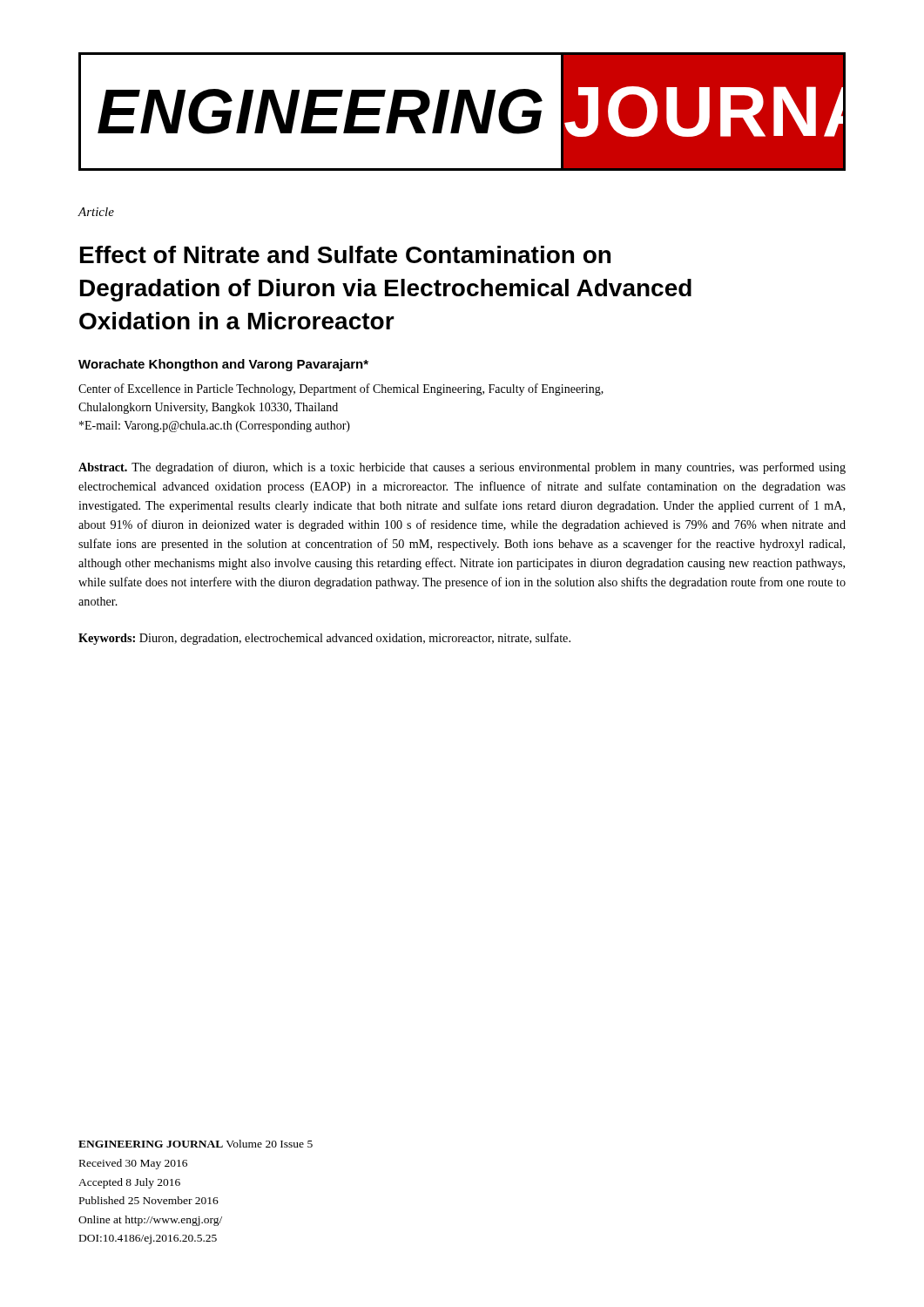Click a logo
Image resolution: width=924 pixels, height=1307 pixels.
point(462,112)
